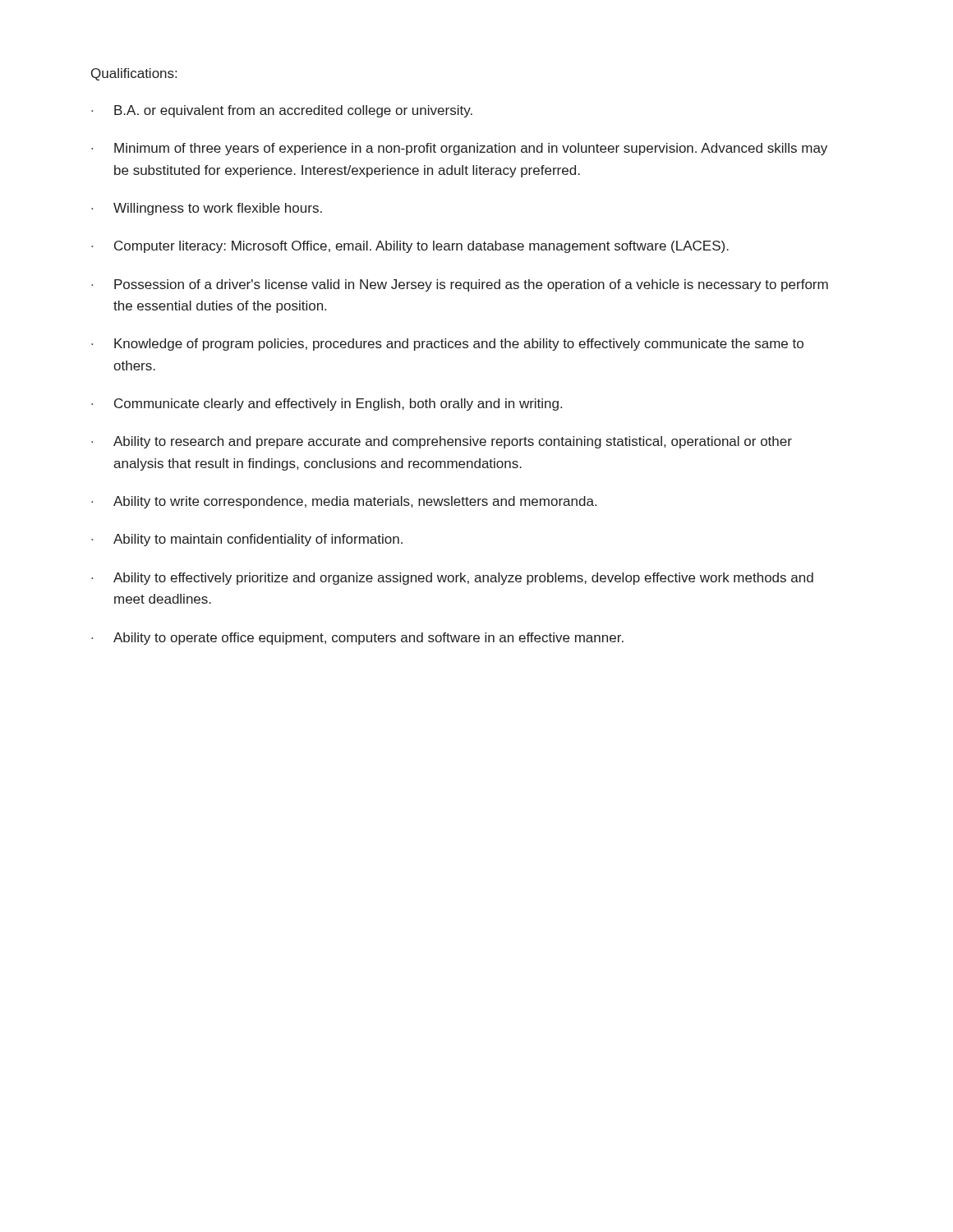953x1232 pixels.
Task: Find the block on this page that starts "·Ability to research"
Action: 467,453
